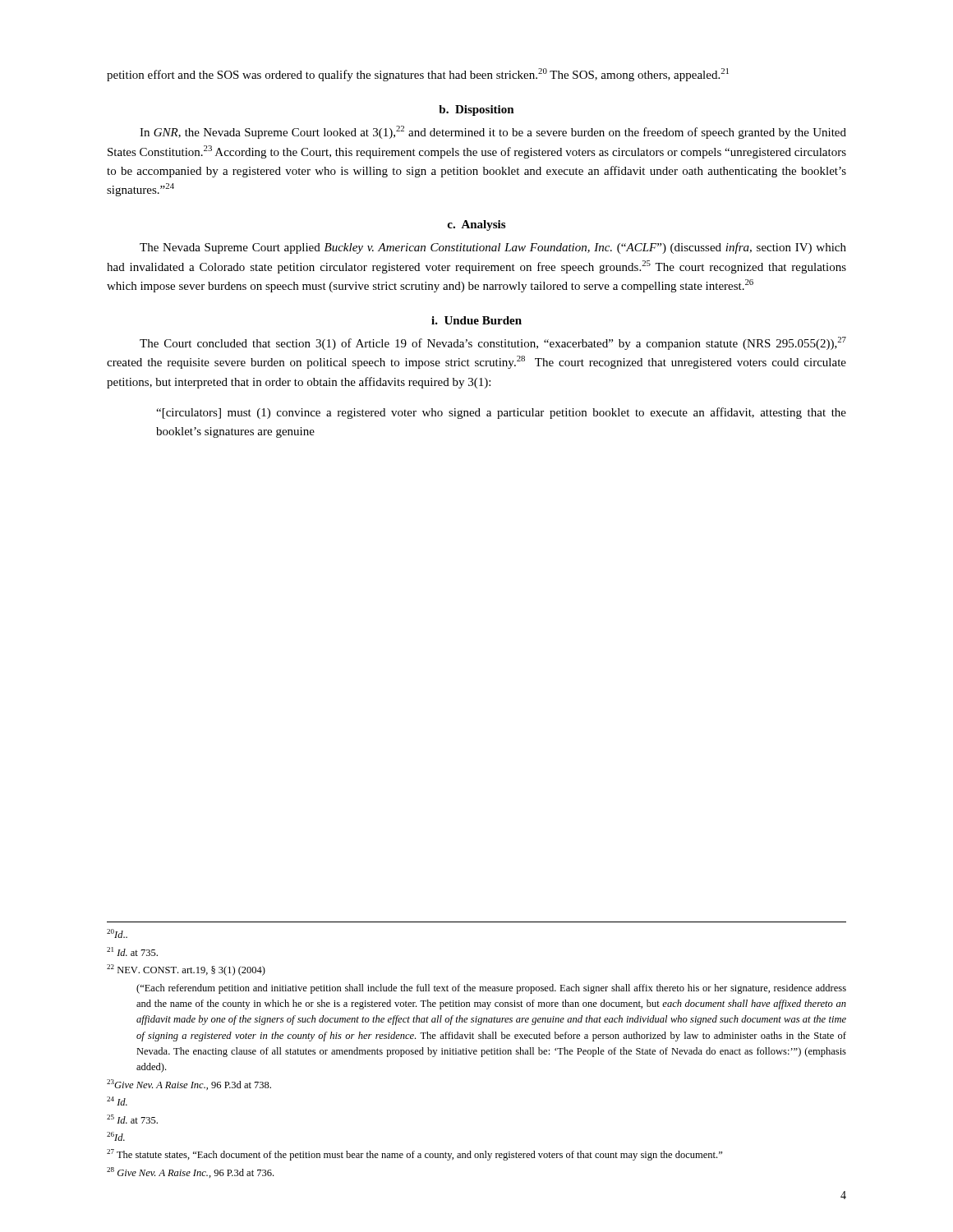Point to "i. Undue Burden"

[x=476, y=320]
